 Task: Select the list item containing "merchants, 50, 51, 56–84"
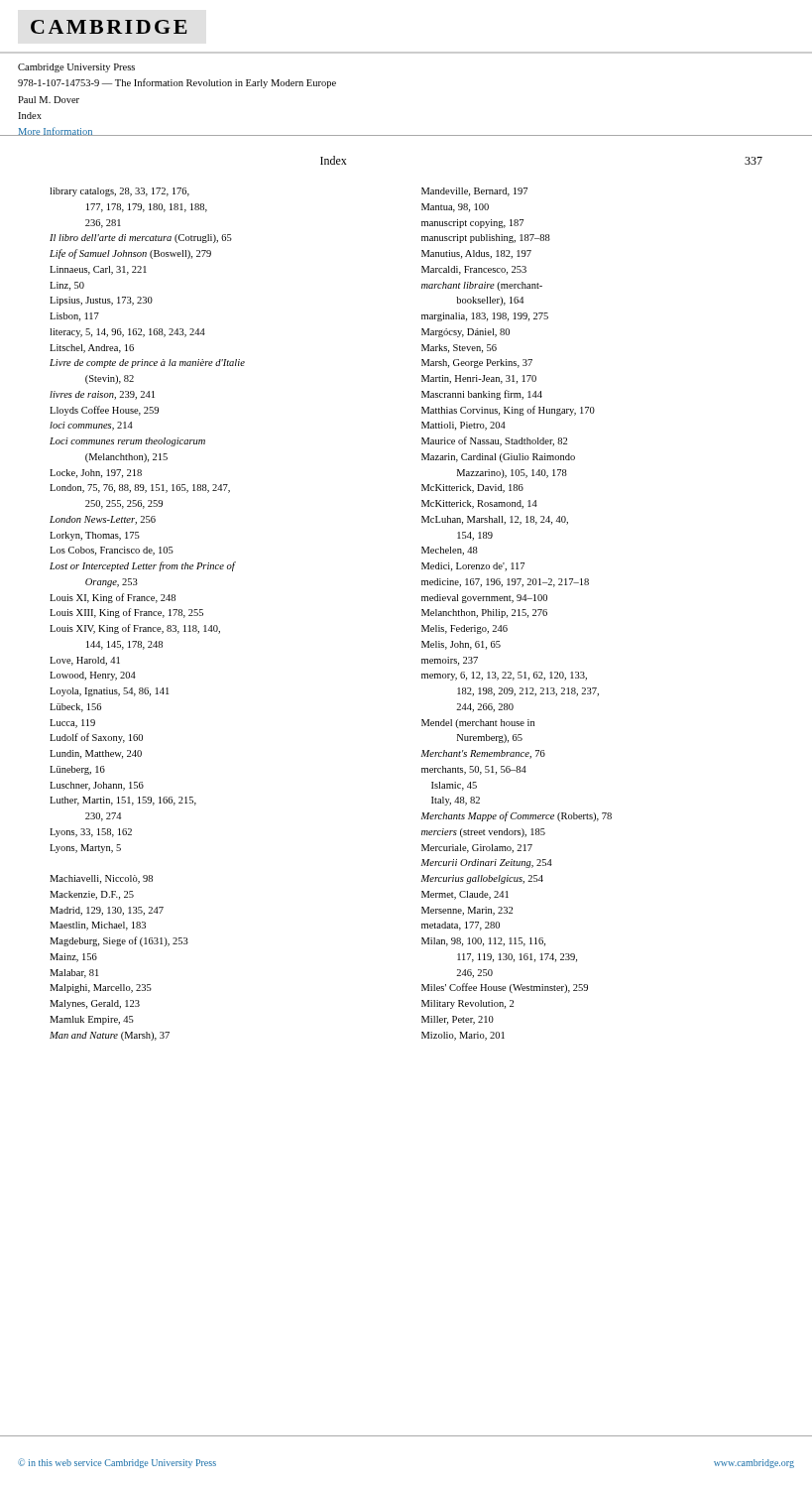click(473, 769)
